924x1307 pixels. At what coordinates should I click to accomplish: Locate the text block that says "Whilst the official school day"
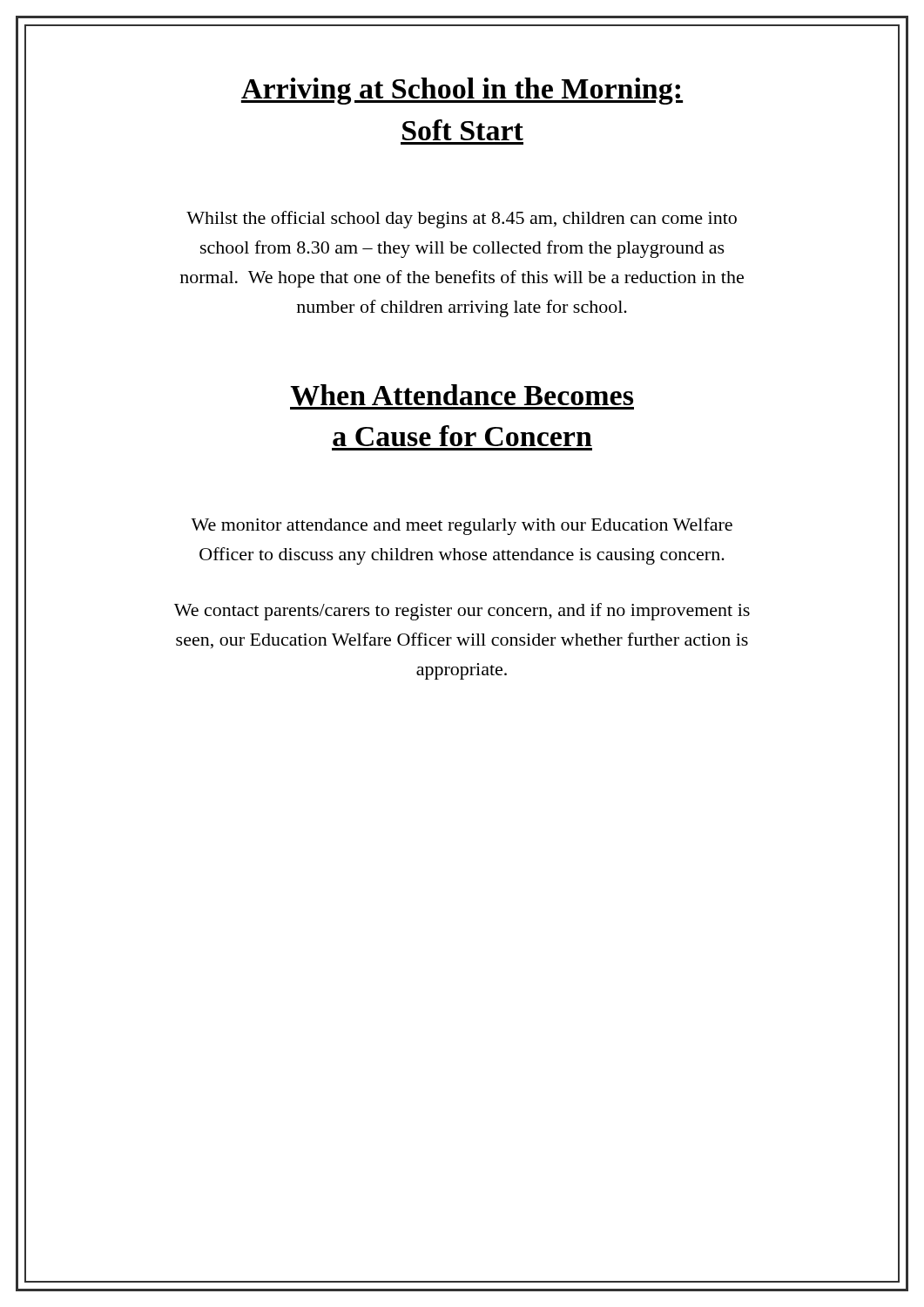tap(462, 262)
